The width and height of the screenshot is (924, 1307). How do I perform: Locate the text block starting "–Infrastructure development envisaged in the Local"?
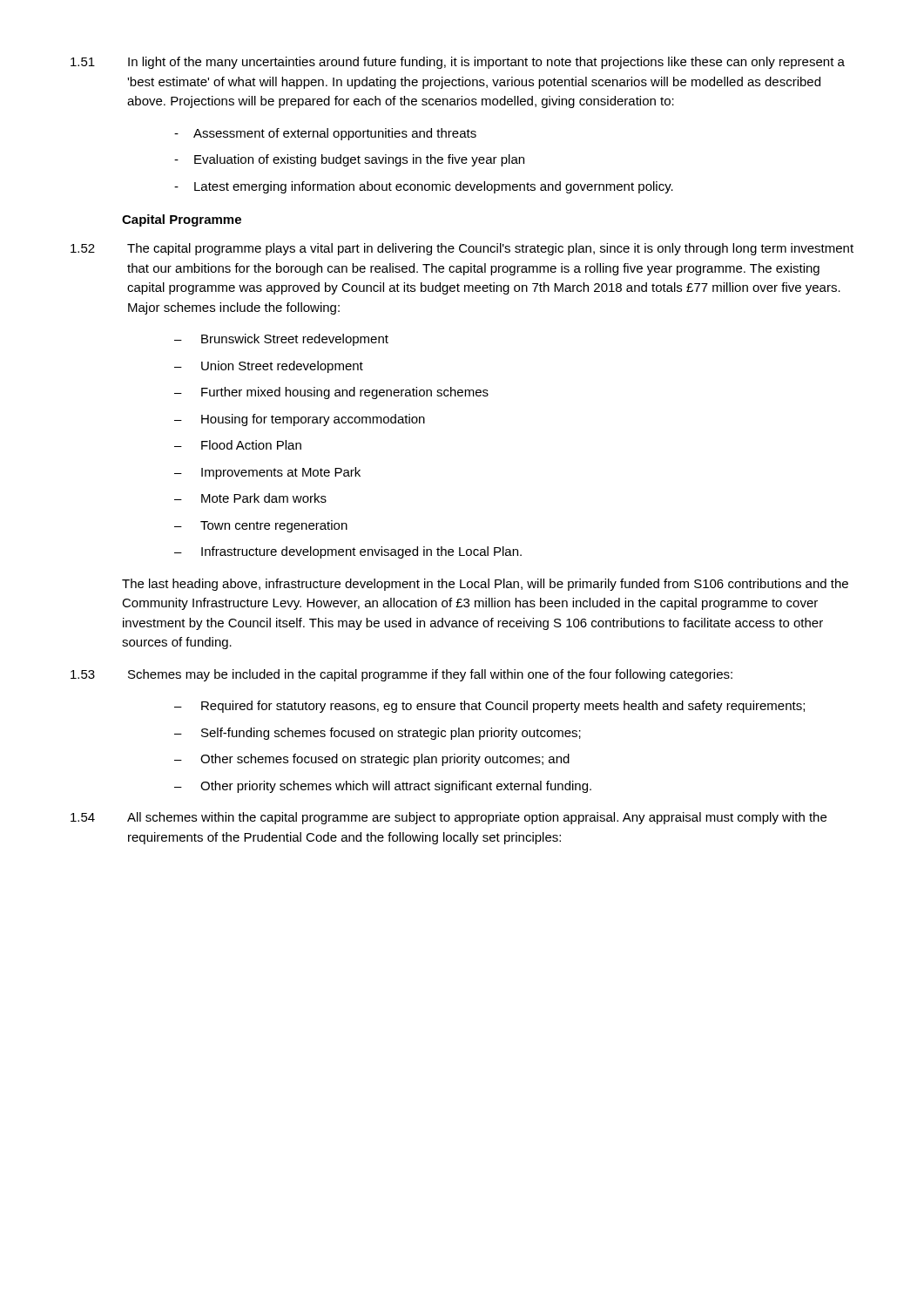pyautogui.click(x=514, y=552)
